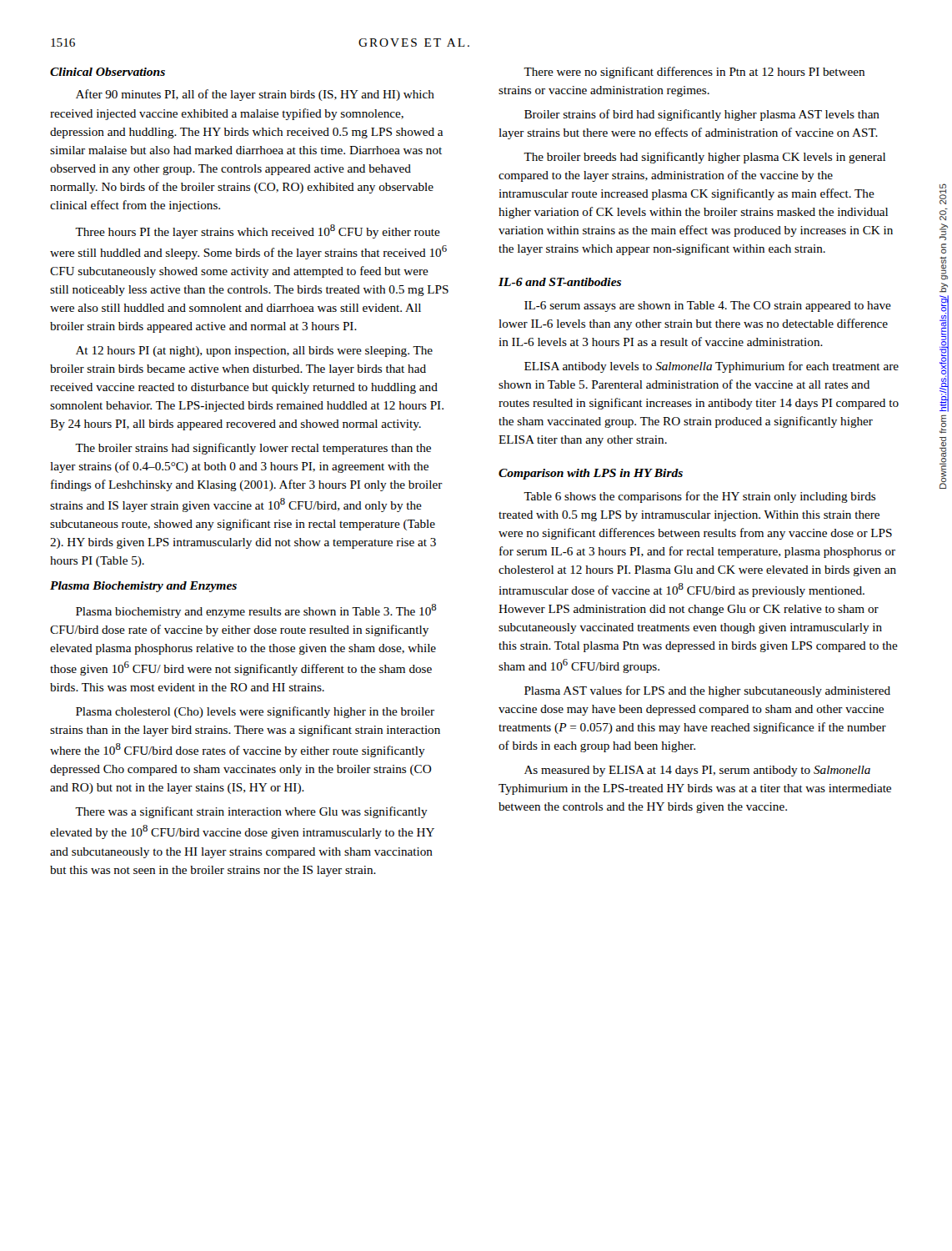This screenshot has width=952, height=1251.
Task: Find the passage starting "Broiler strains of"
Action: (699, 123)
